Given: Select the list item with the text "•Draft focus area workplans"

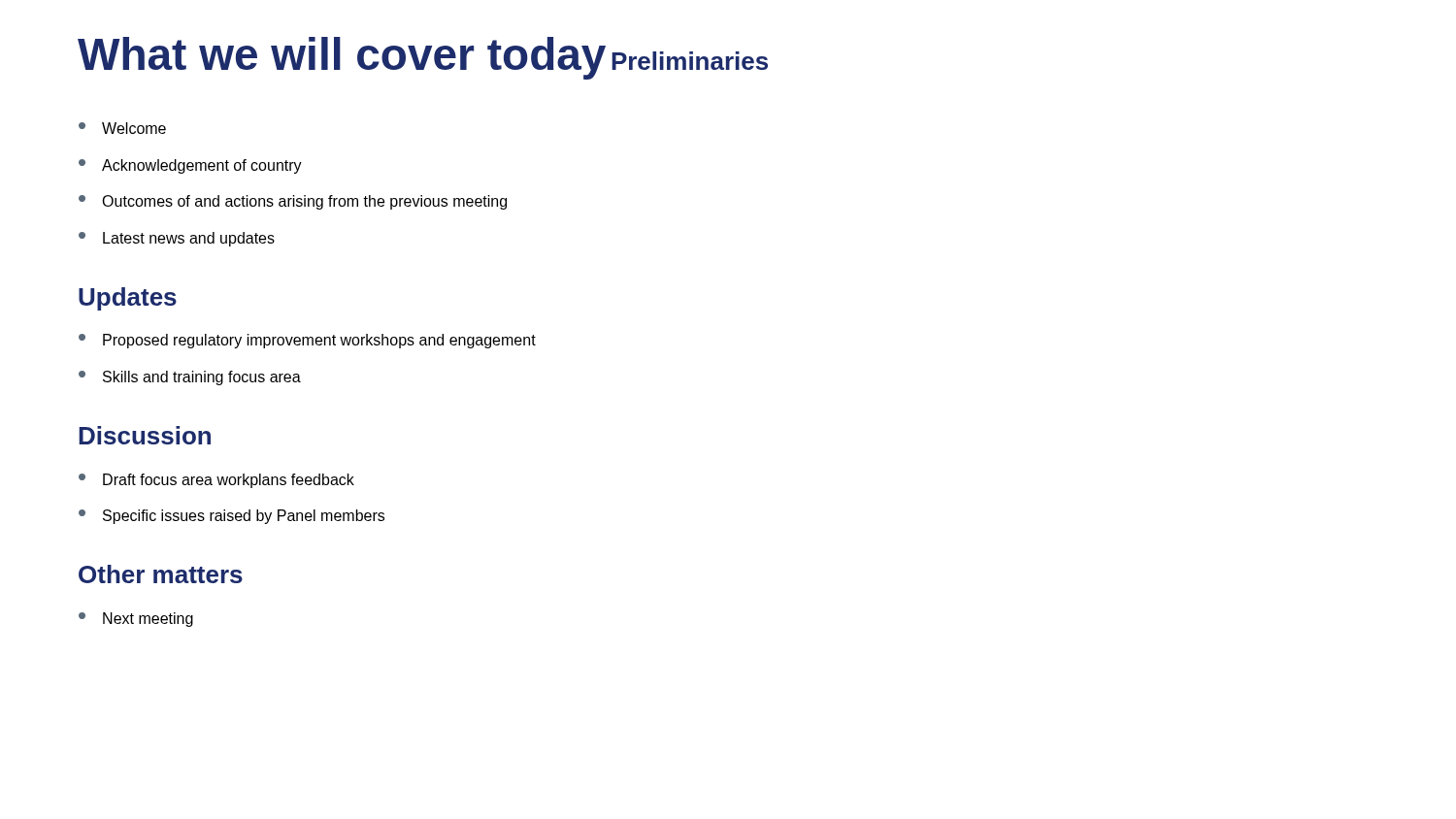Looking at the screenshot, I should click(216, 476).
